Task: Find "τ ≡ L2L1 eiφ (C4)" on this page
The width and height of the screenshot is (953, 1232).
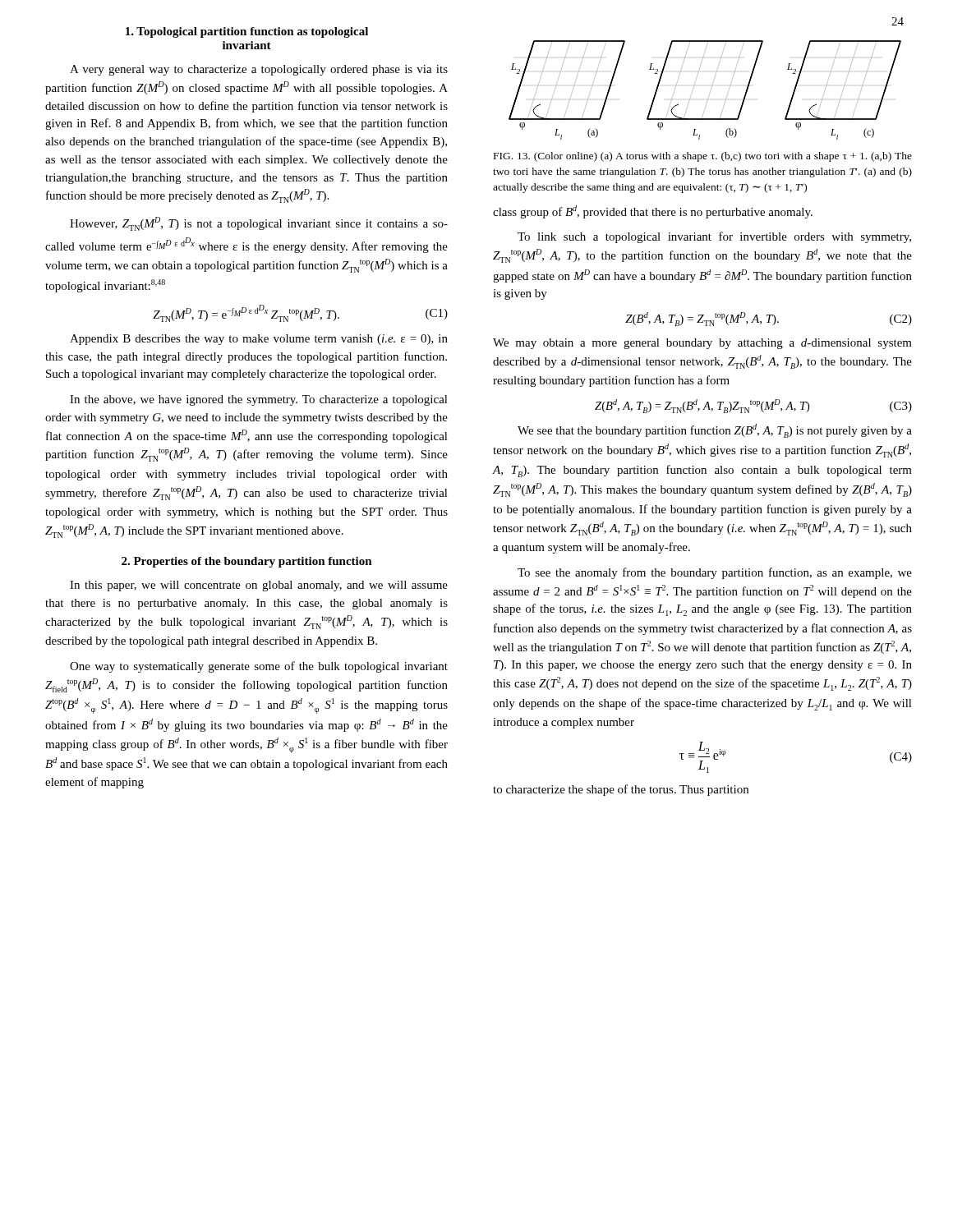Action: (x=702, y=757)
